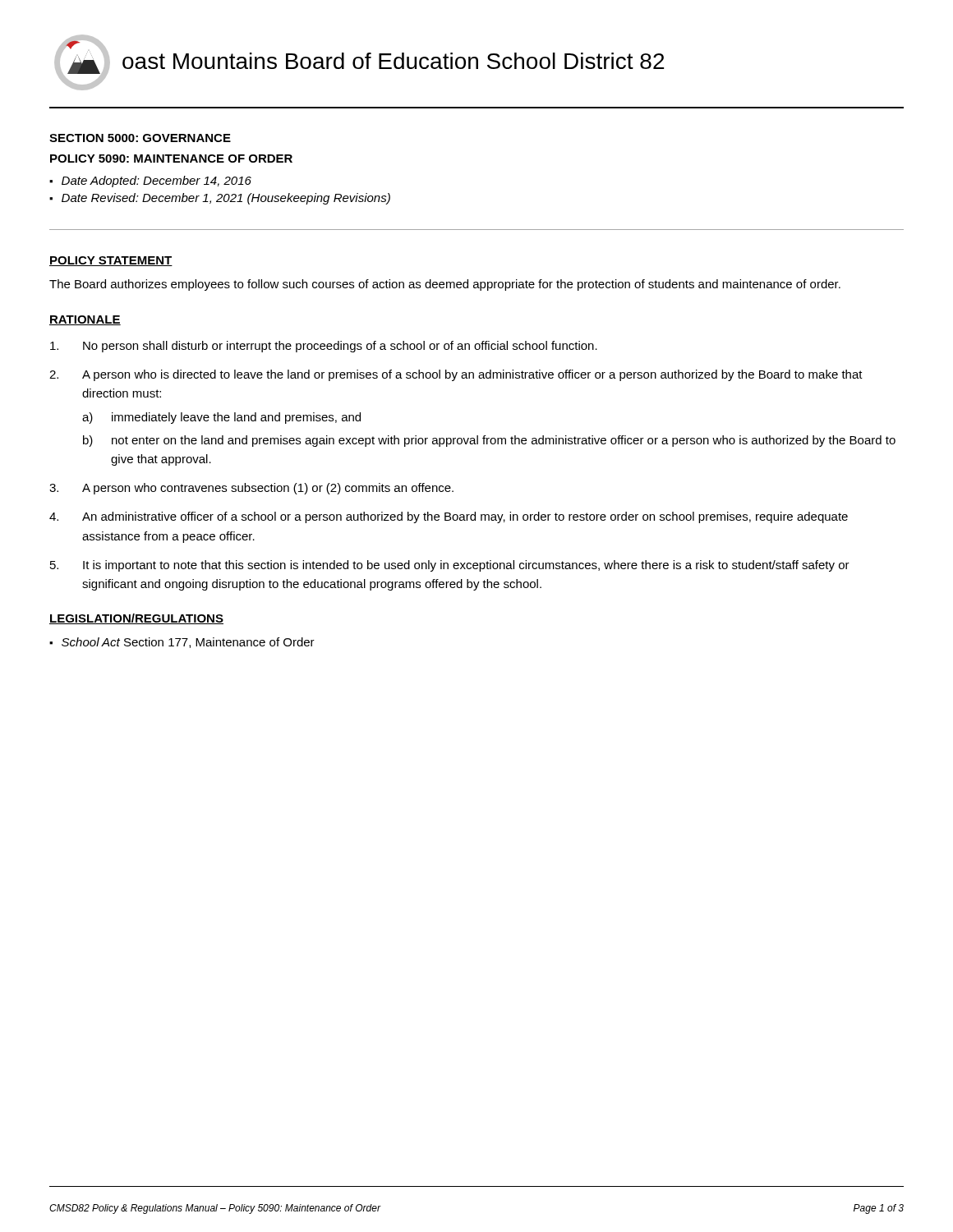Point to the block beginning "5. It is important"
The height and width of the screenshot is (1232, 953).
click(x=476, y=574)
